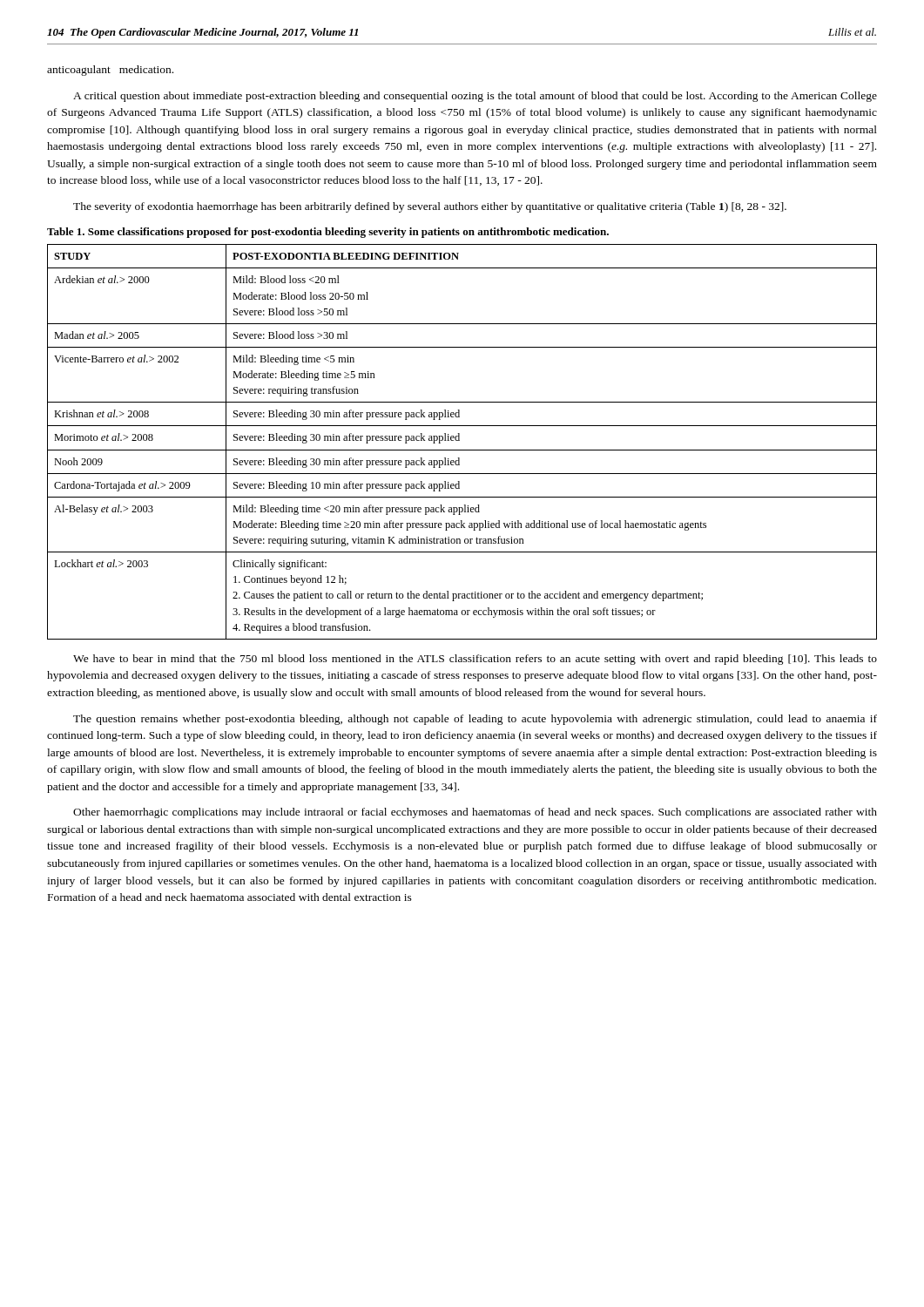Viewport: 924px width, 1307px height.
Task: Click on the element starting "A critical question about immediate post-extraction bleeding"
Action: pyautogui.click(x=462, y=138)
